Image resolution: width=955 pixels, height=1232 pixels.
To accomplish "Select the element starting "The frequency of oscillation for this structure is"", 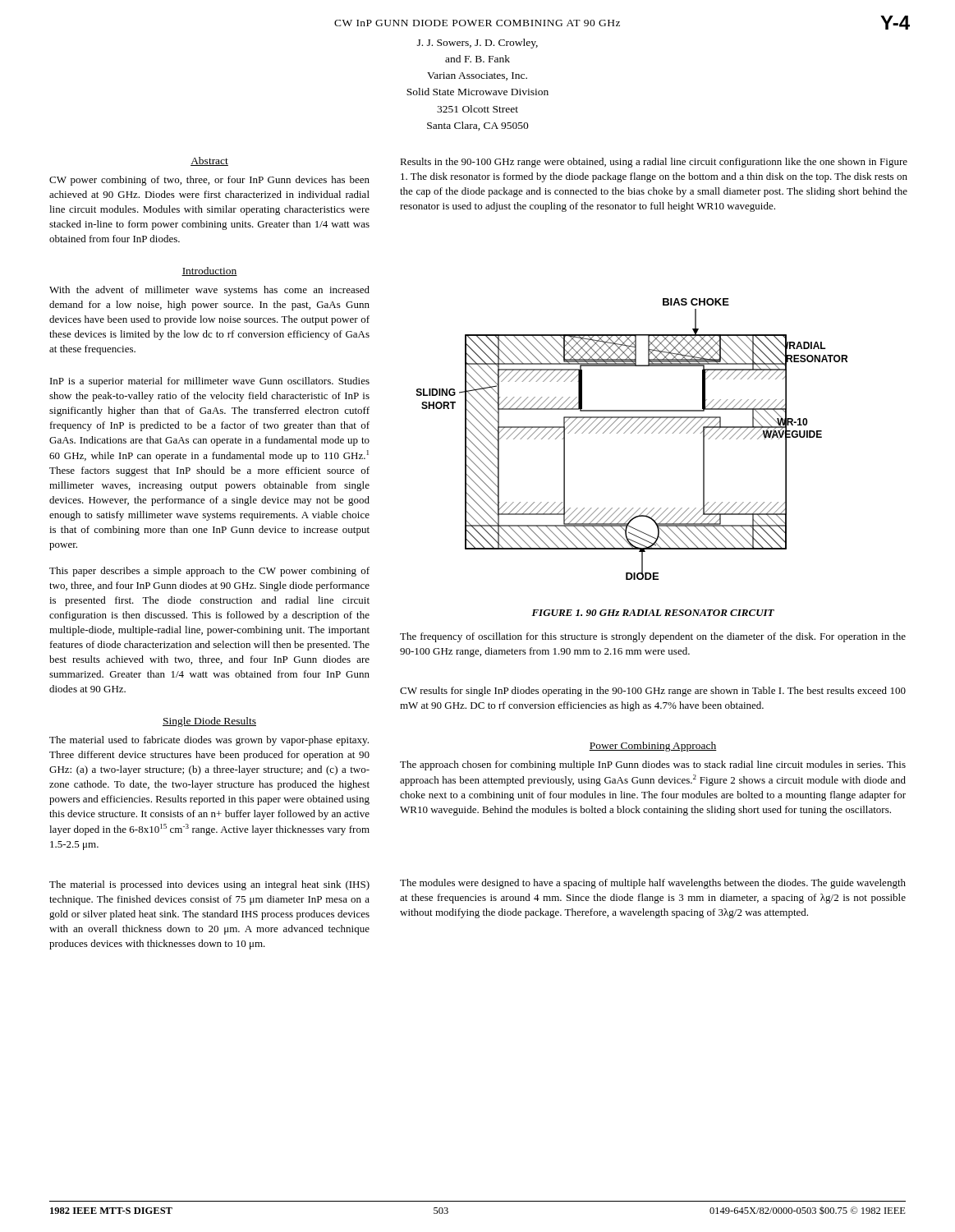I will tap(653, 643).
